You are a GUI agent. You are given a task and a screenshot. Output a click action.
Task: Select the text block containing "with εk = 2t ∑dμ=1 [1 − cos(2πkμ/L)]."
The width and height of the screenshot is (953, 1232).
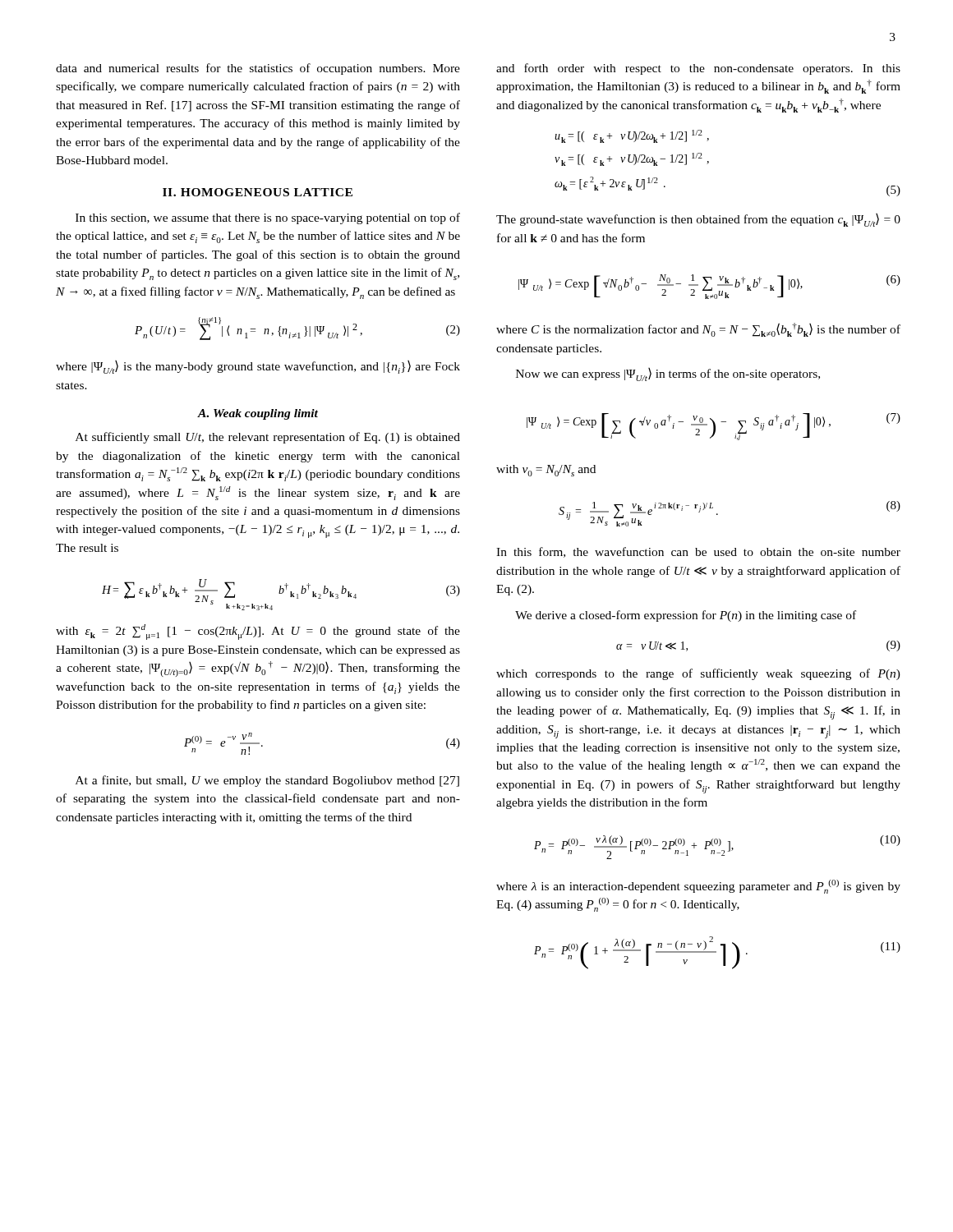pos(258,668)
